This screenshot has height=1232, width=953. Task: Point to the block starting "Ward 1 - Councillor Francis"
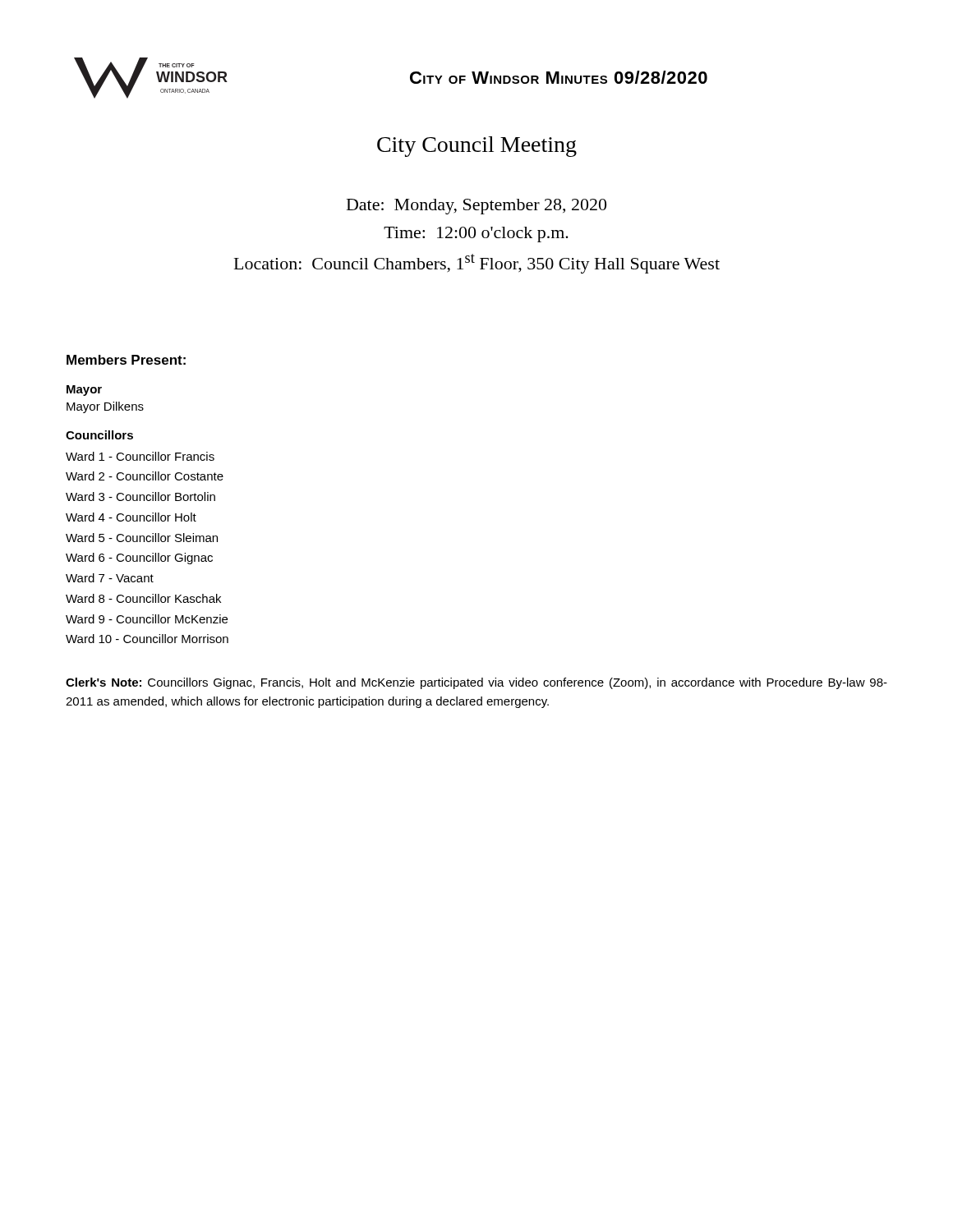pyautogui.click(x=140, y=456)
